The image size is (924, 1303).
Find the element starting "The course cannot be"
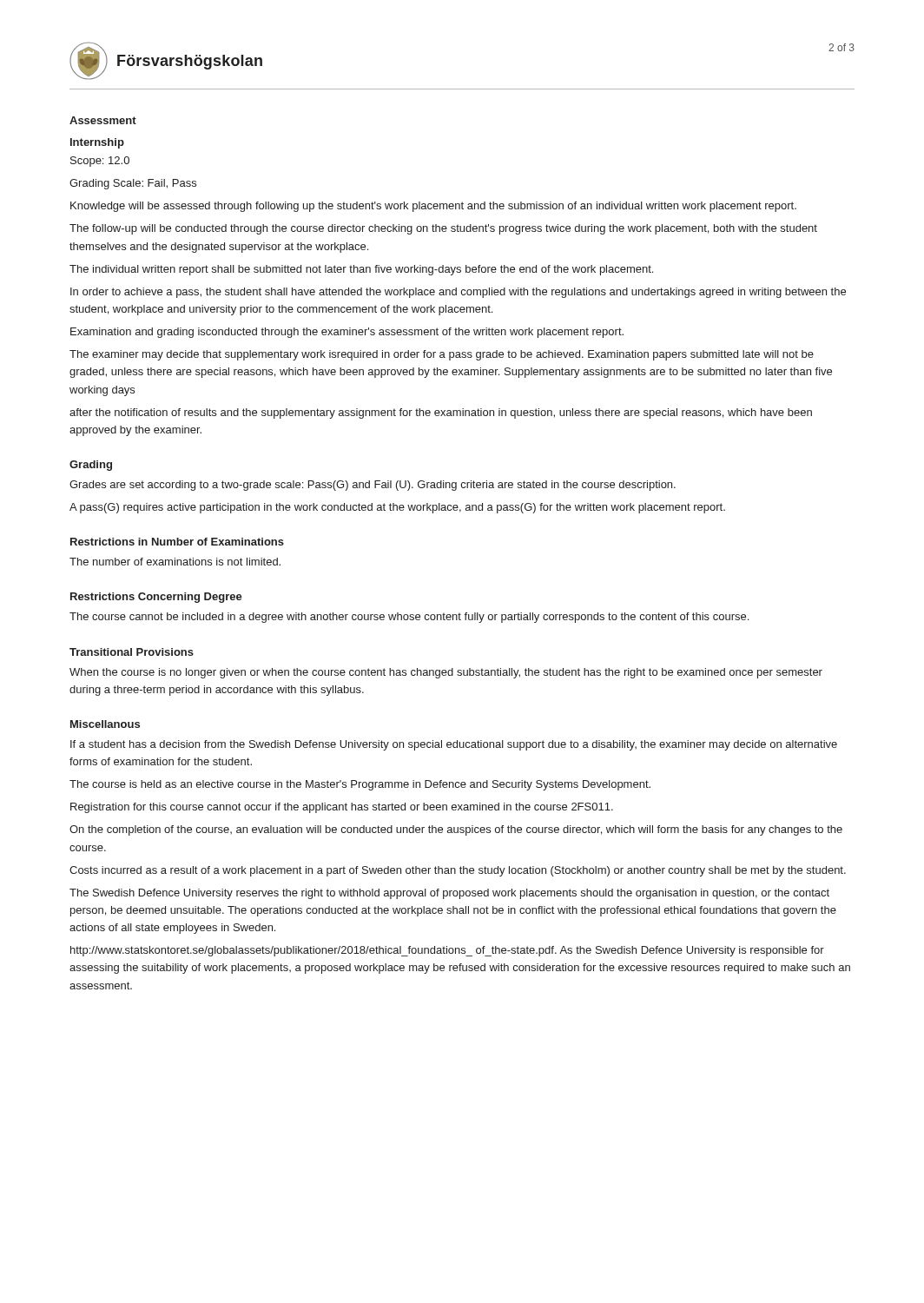pos(410,617)
